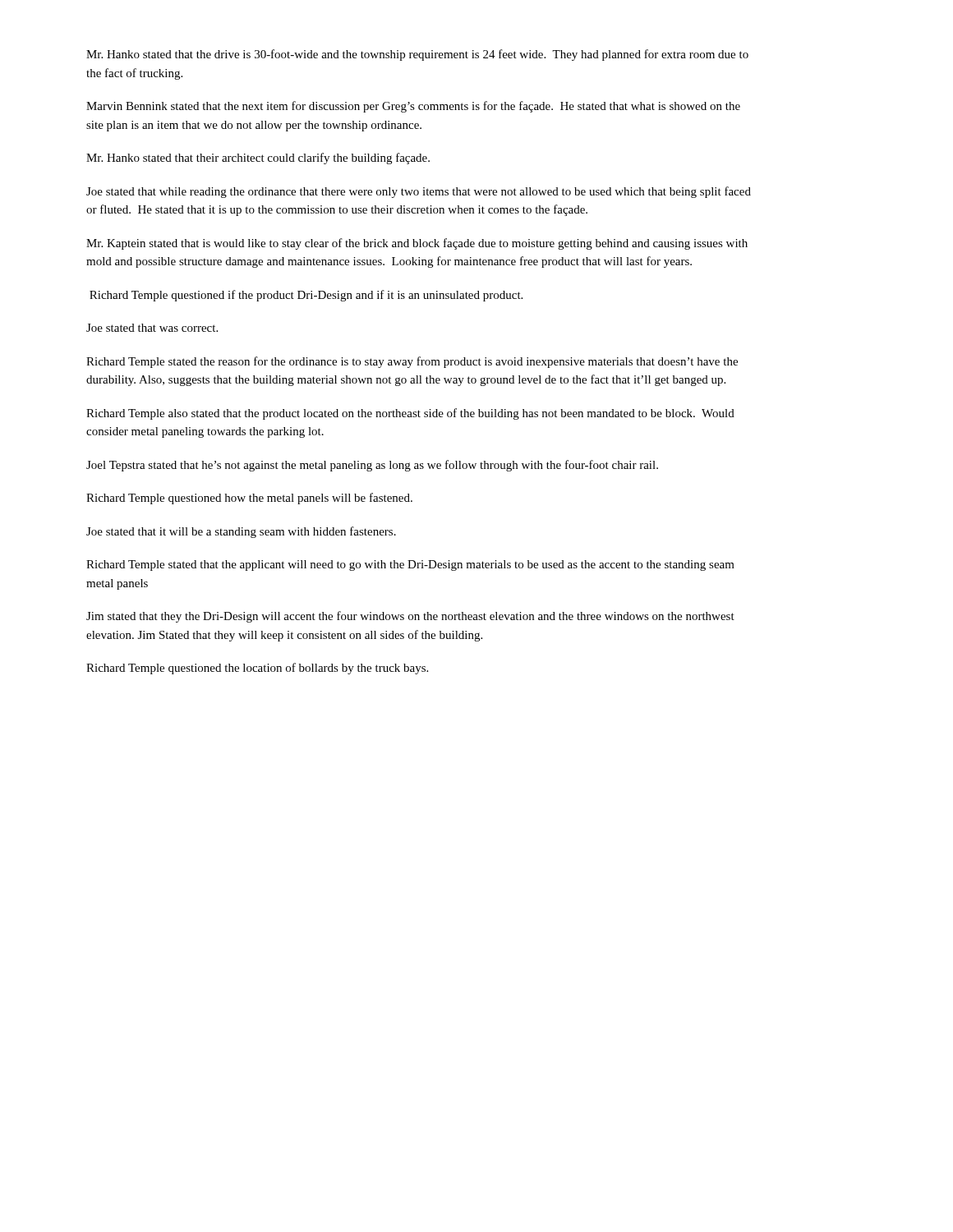953x1232 pixels.
Task: Locate the element starting "Joe stated that while reading the ordinance that"
Action: tap(419, 200)
